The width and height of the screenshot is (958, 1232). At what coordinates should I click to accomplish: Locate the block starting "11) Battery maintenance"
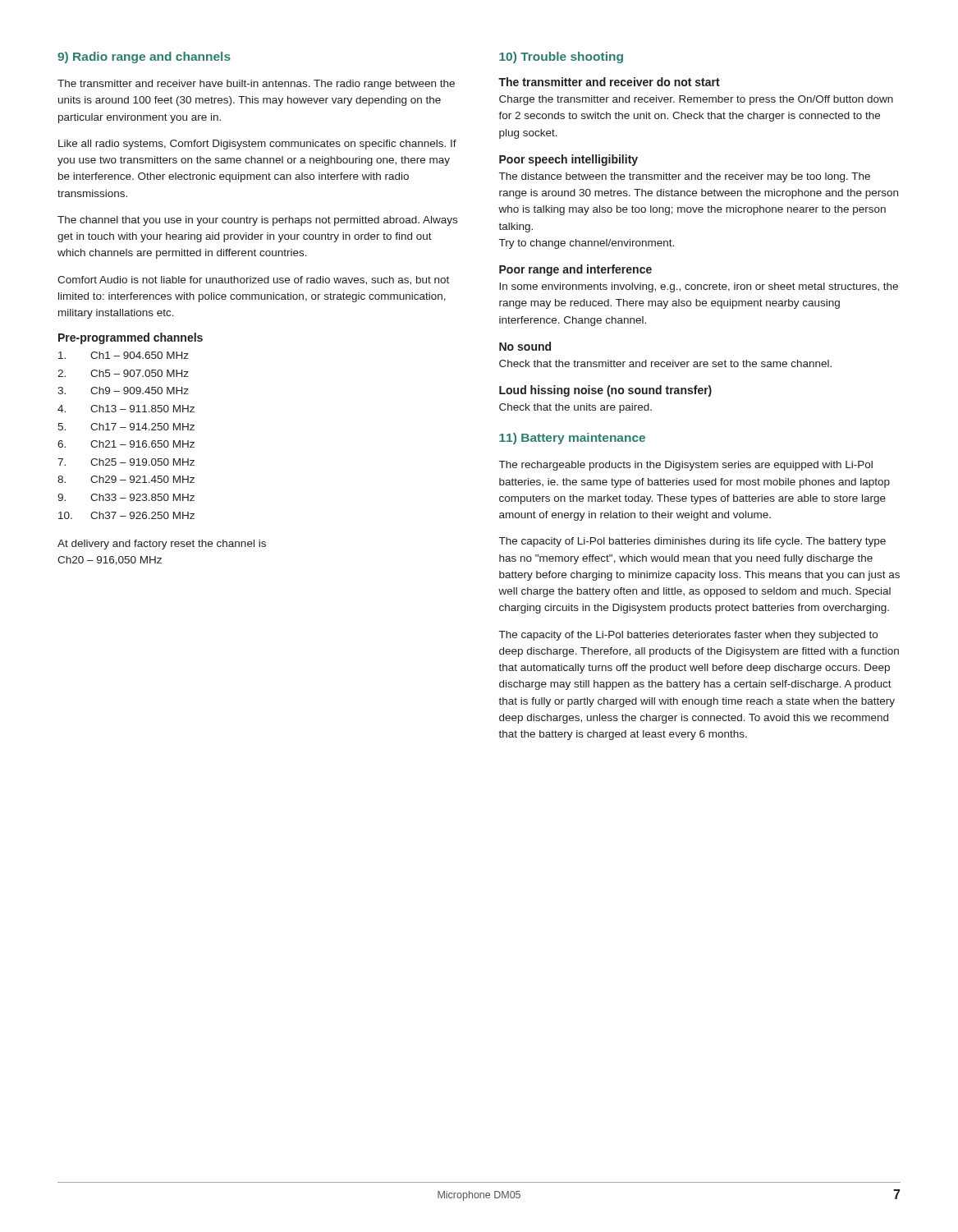572,438
